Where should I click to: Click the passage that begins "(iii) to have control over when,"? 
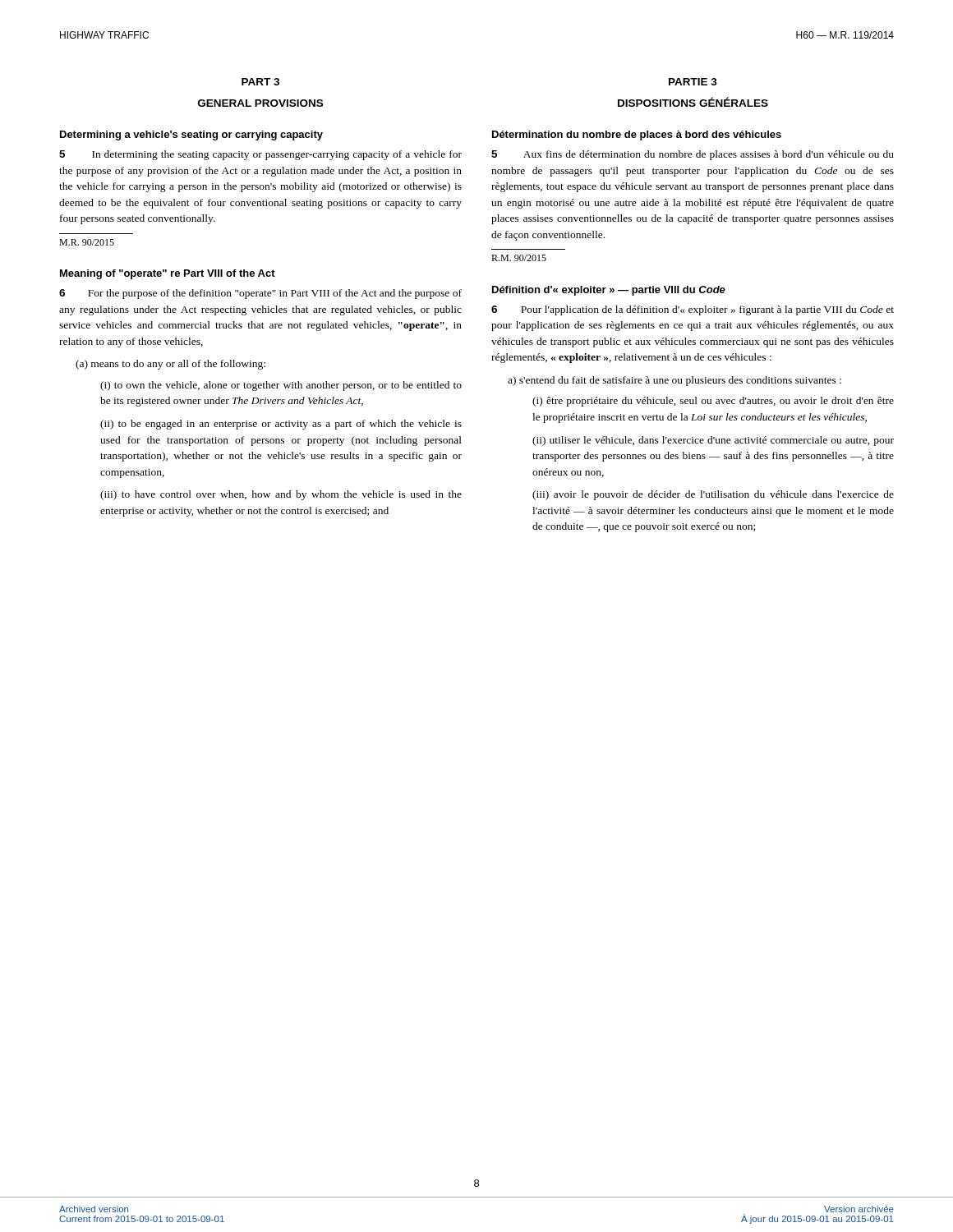pos(281,502)
